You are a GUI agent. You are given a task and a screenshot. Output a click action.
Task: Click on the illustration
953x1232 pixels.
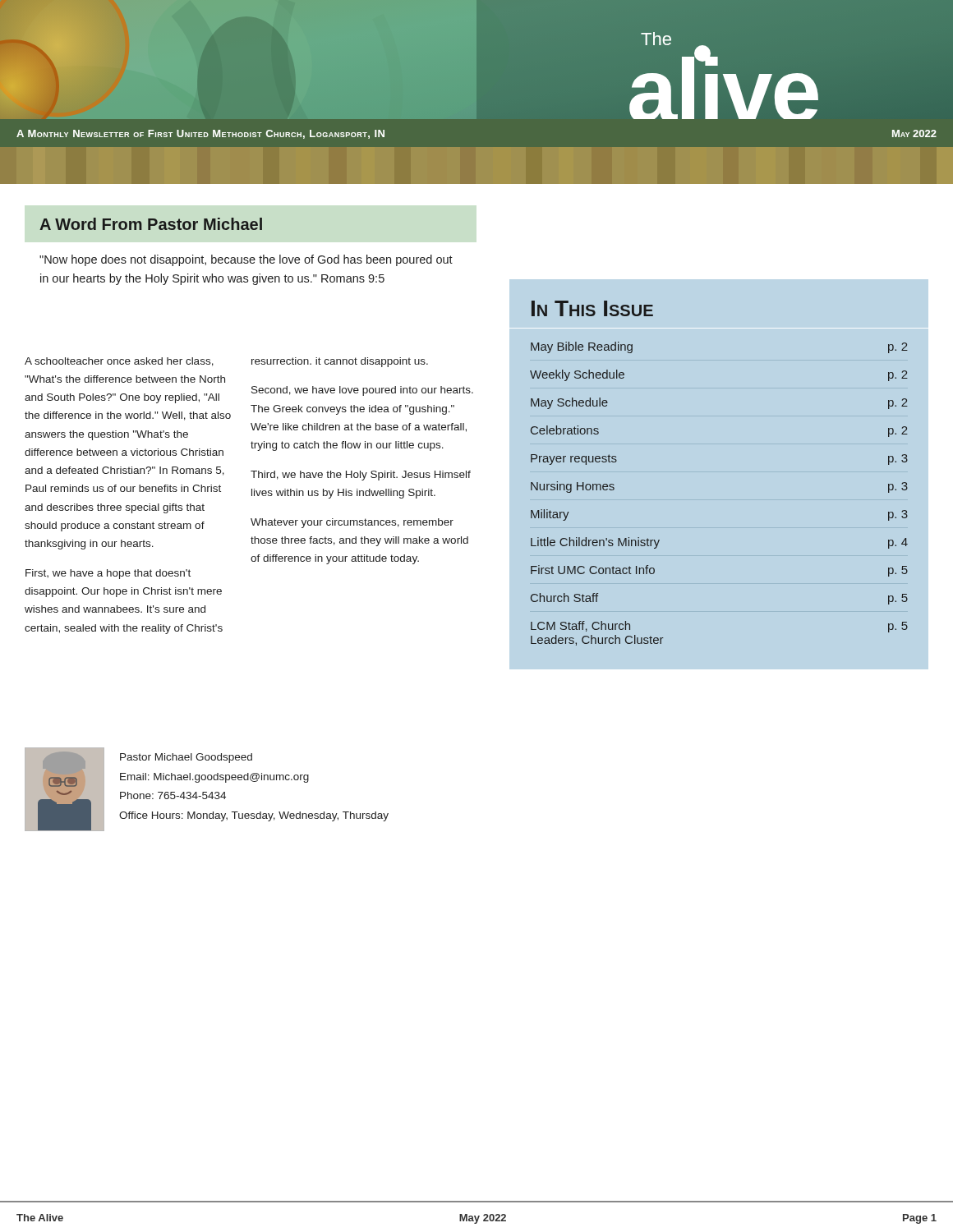[x=476, y=78]
